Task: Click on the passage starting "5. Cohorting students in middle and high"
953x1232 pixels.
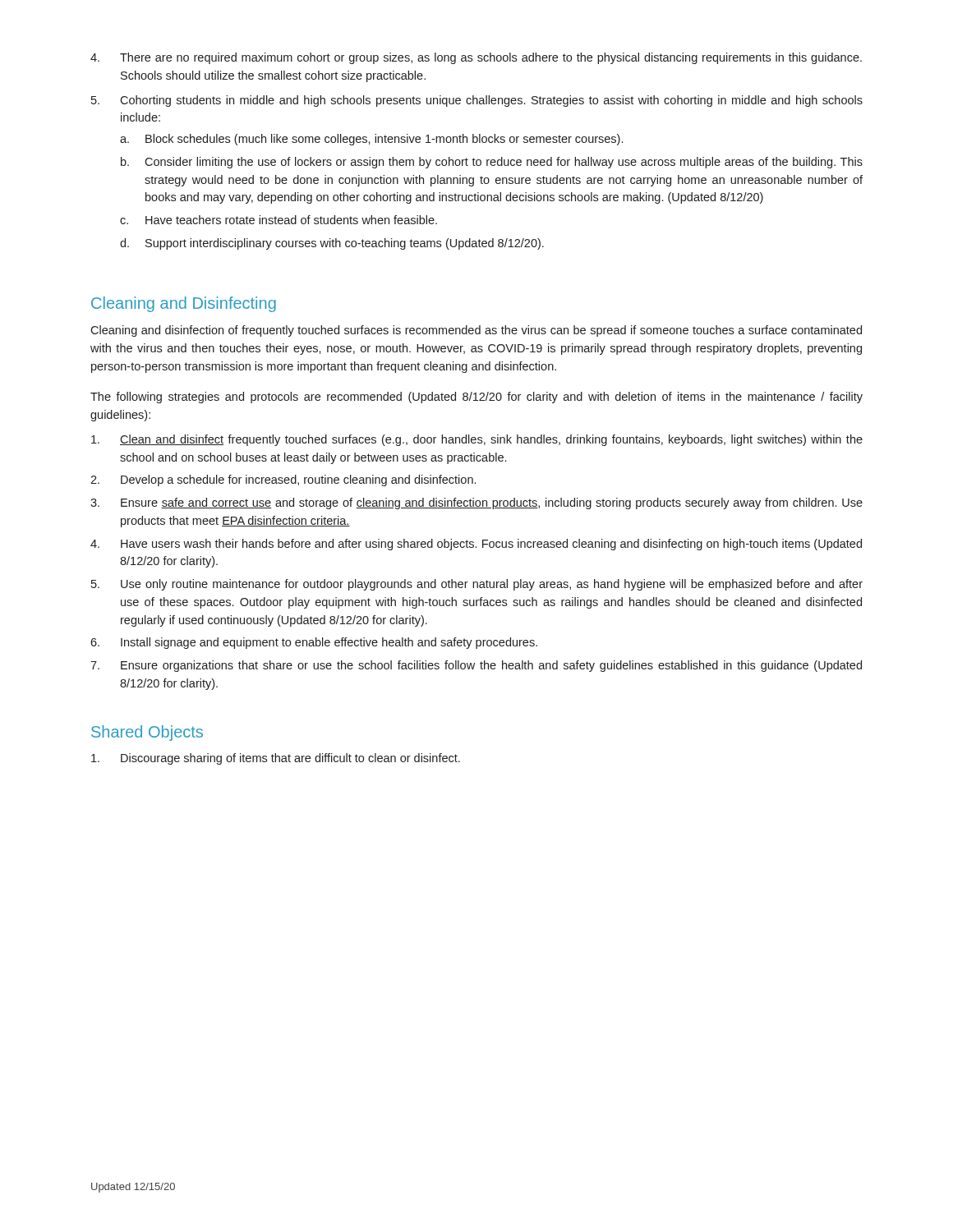Action: click(476, 175)
